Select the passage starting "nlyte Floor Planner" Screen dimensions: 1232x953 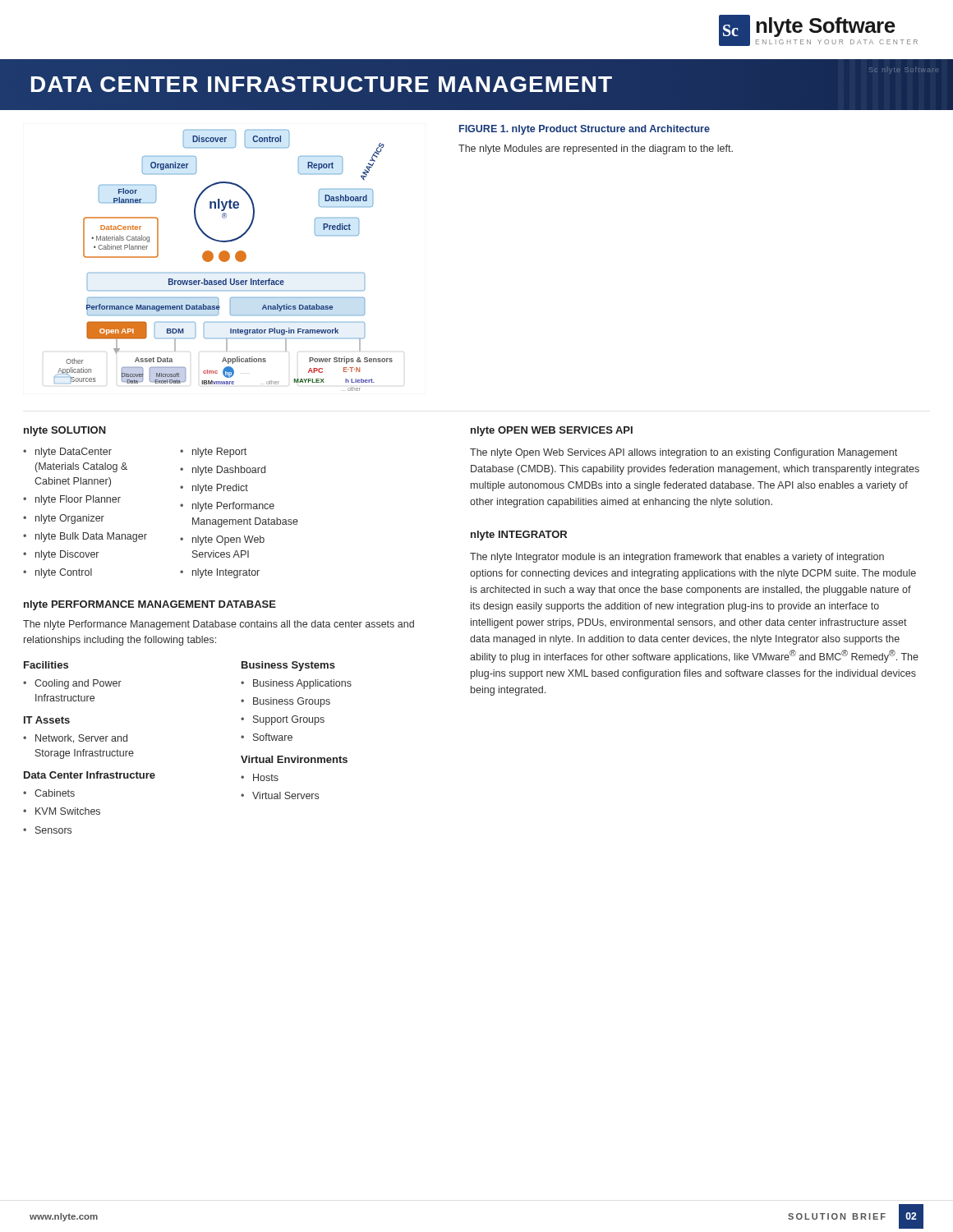[78, 500]
